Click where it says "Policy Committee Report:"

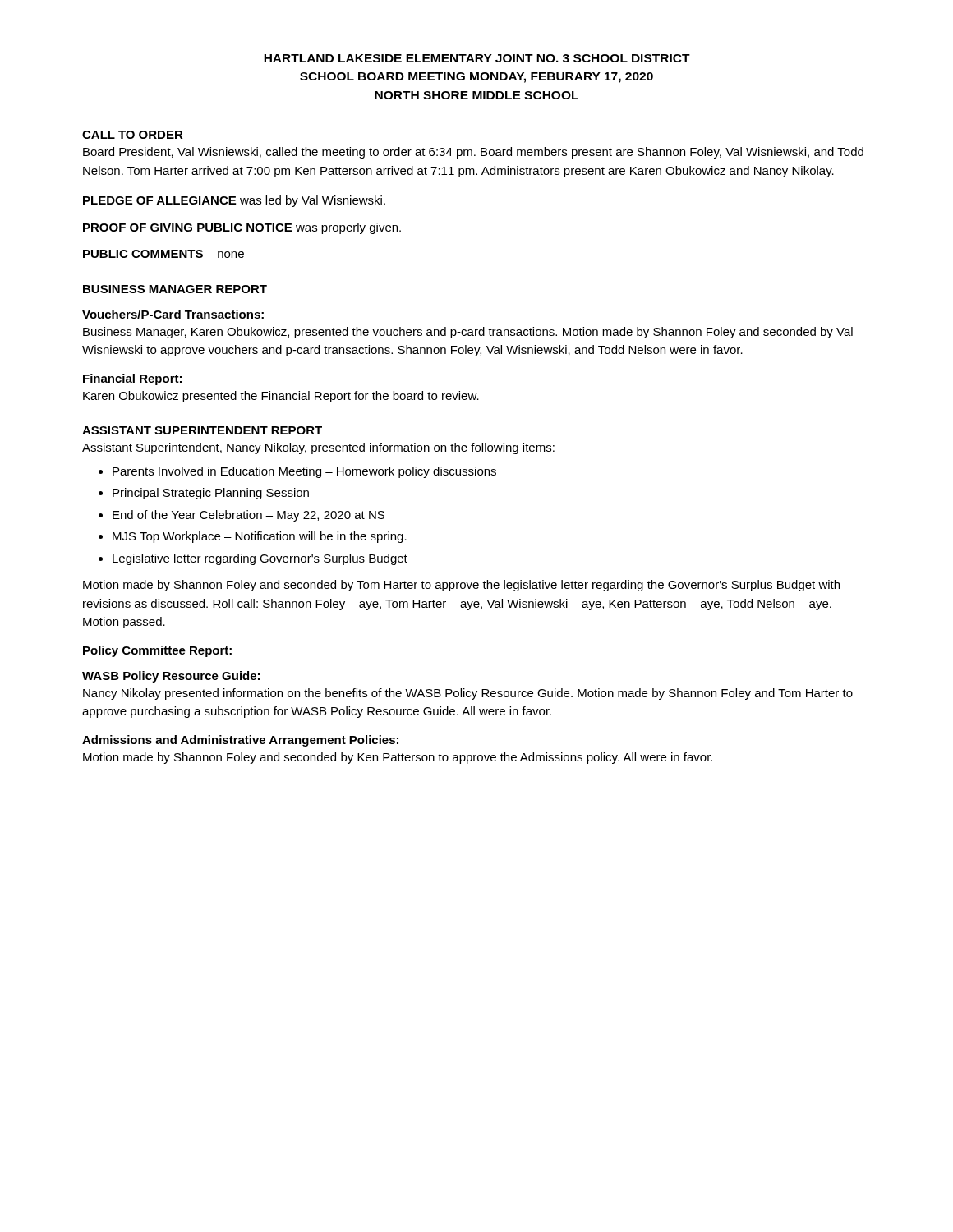point(157,650)
